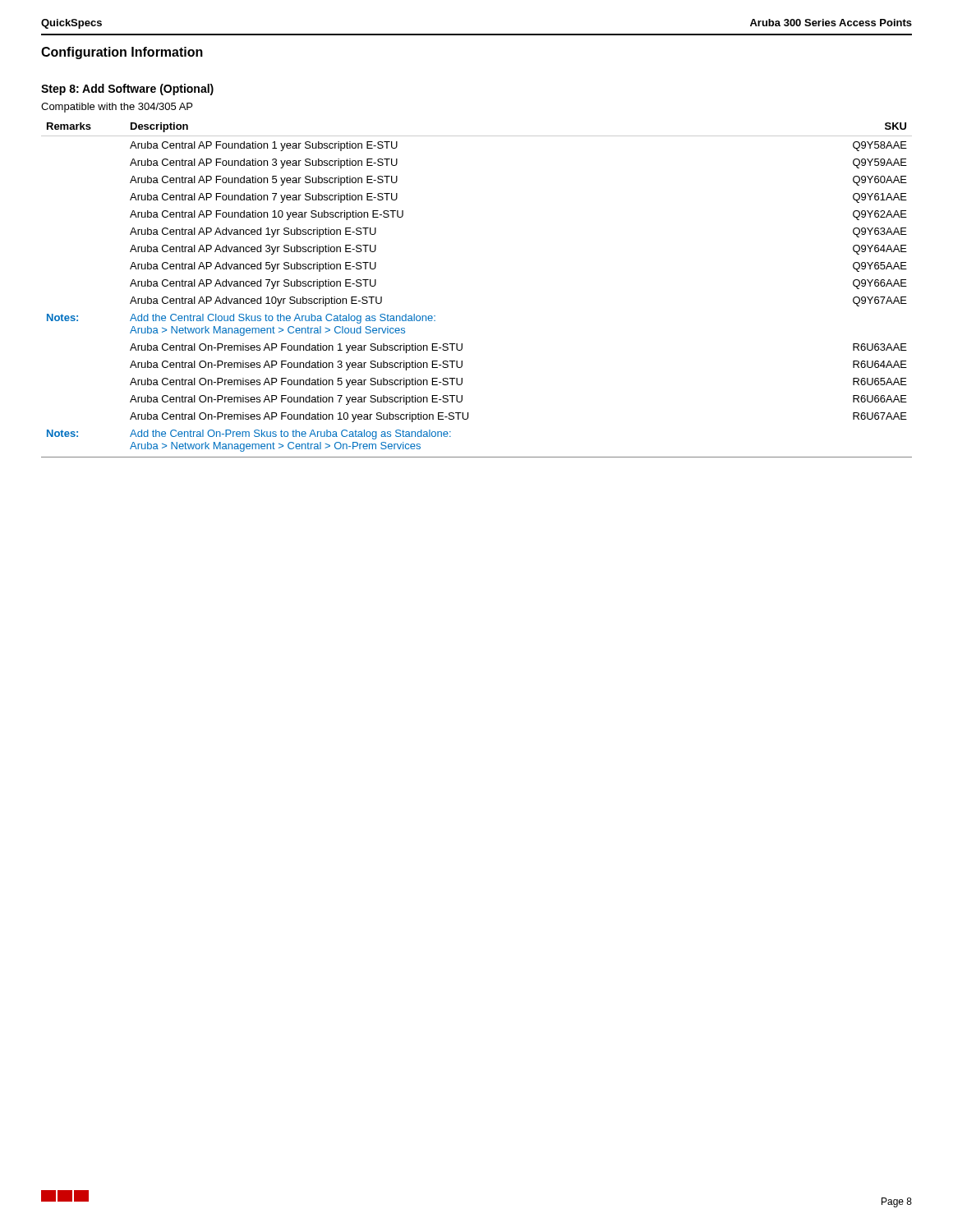953x1232 pixels.
Task: Click on the text containing "Compatible with the 304/305 AP"
Action: pyautogui.click(x=117, y=106)
